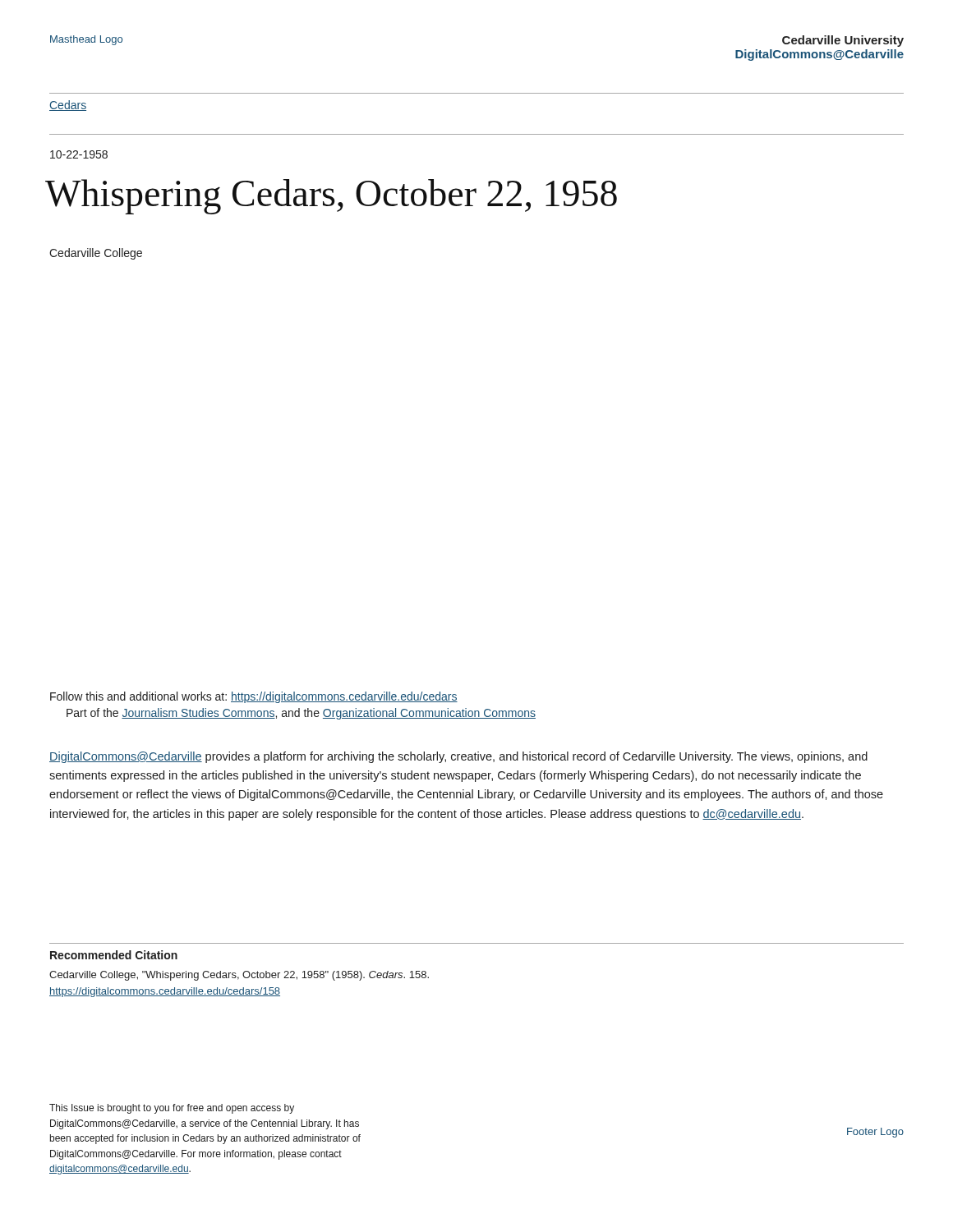
Task: Click on the region starting "This Issue is brought to you for"
Action: click(x=205, y=1139)
